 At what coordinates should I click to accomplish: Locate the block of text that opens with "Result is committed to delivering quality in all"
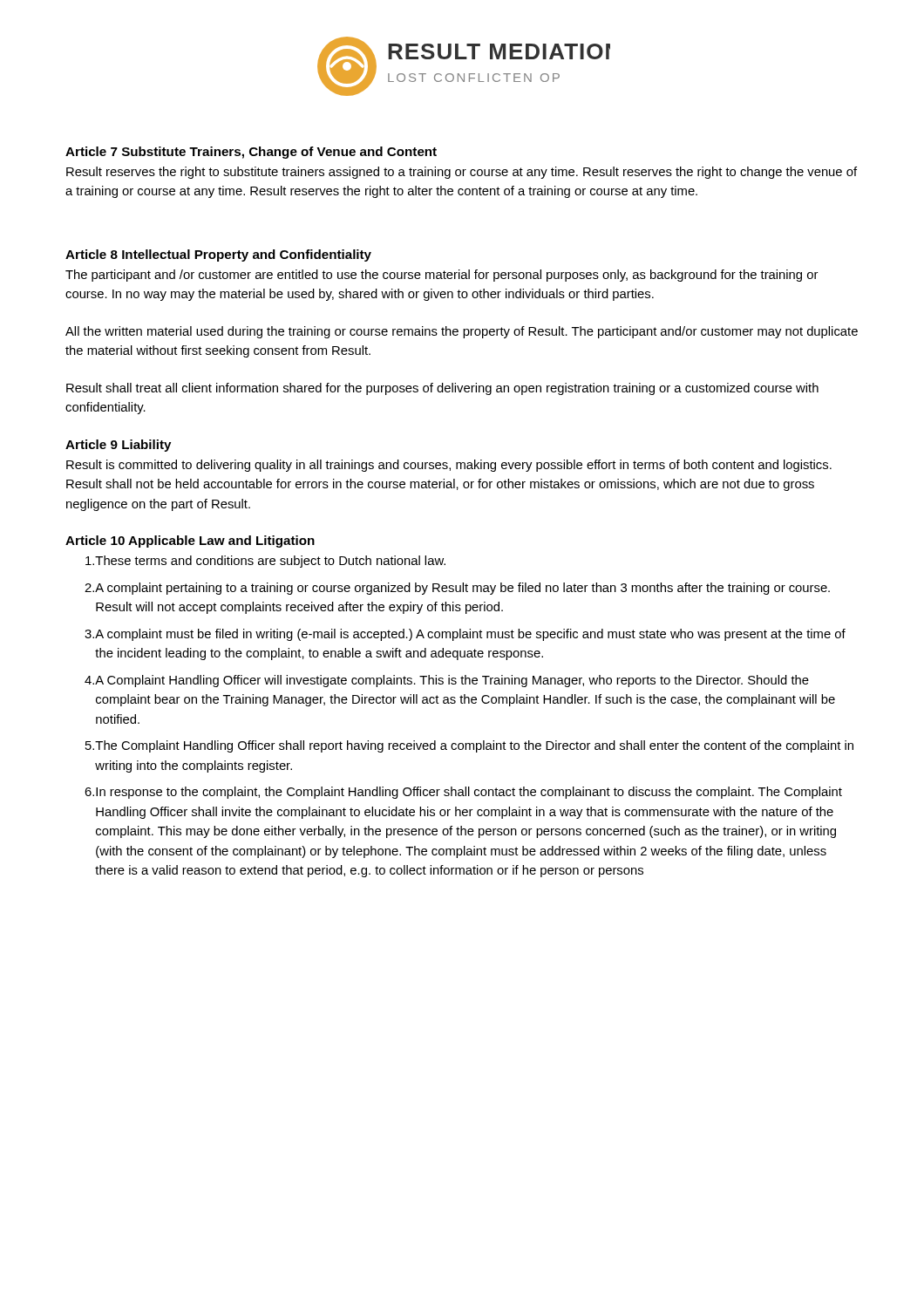point(449,484)
